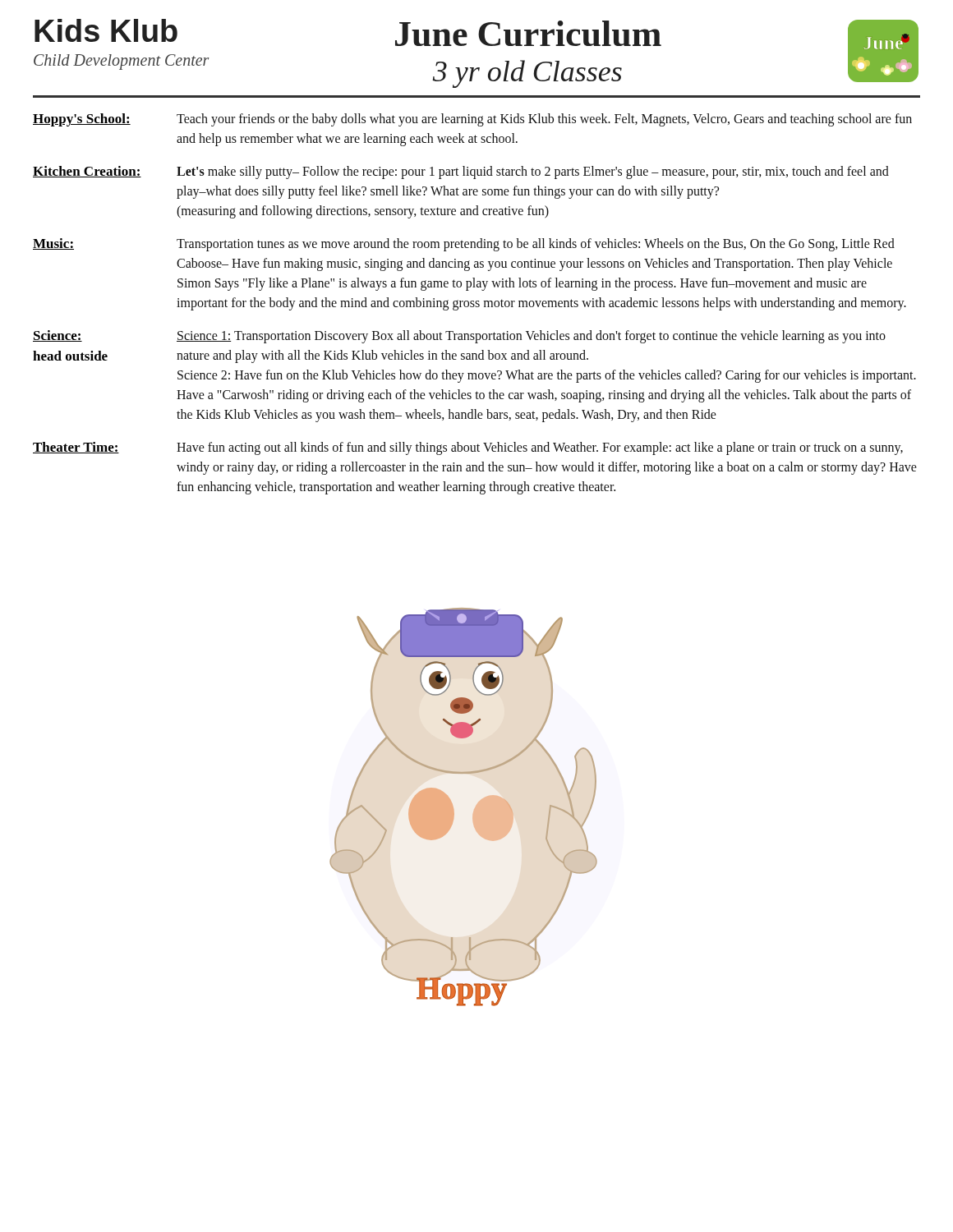Click on the text block starting "Science 1: Transportation Discovery Box"
The image size is (953, 1232).
546,375
